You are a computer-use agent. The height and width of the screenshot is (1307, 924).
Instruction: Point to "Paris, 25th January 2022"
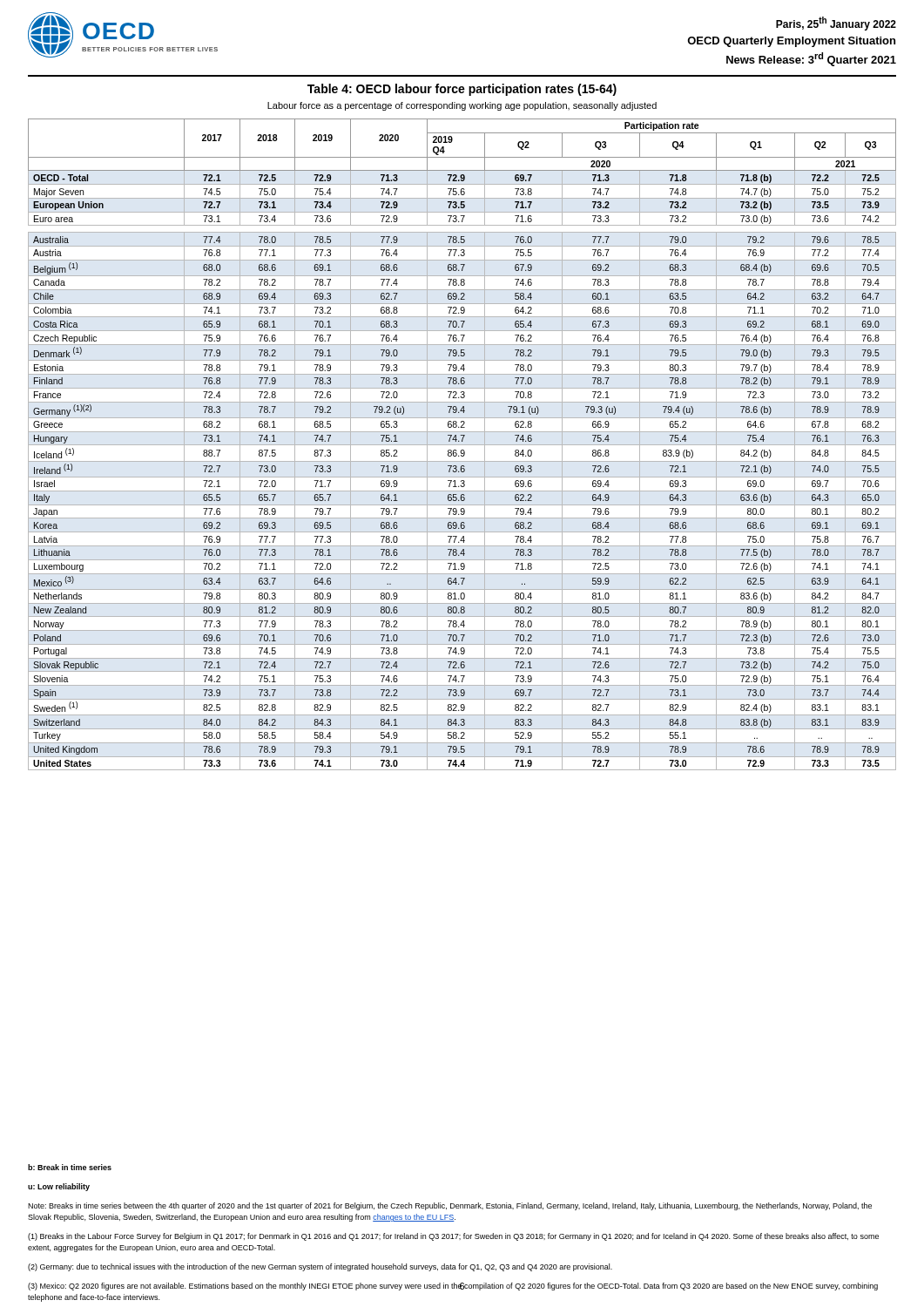click(x=836, y=23)
